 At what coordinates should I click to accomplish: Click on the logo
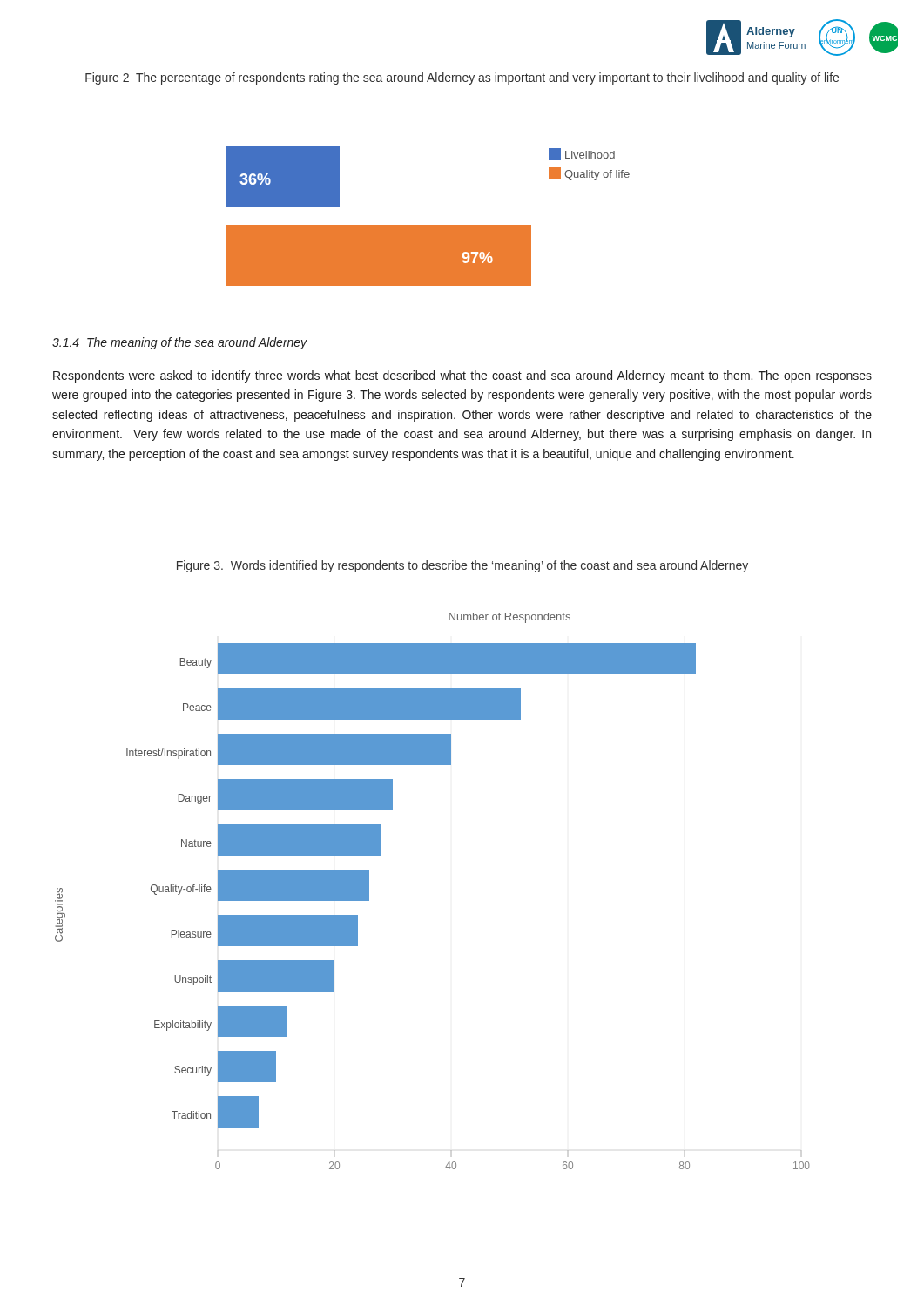coord(802,37)
